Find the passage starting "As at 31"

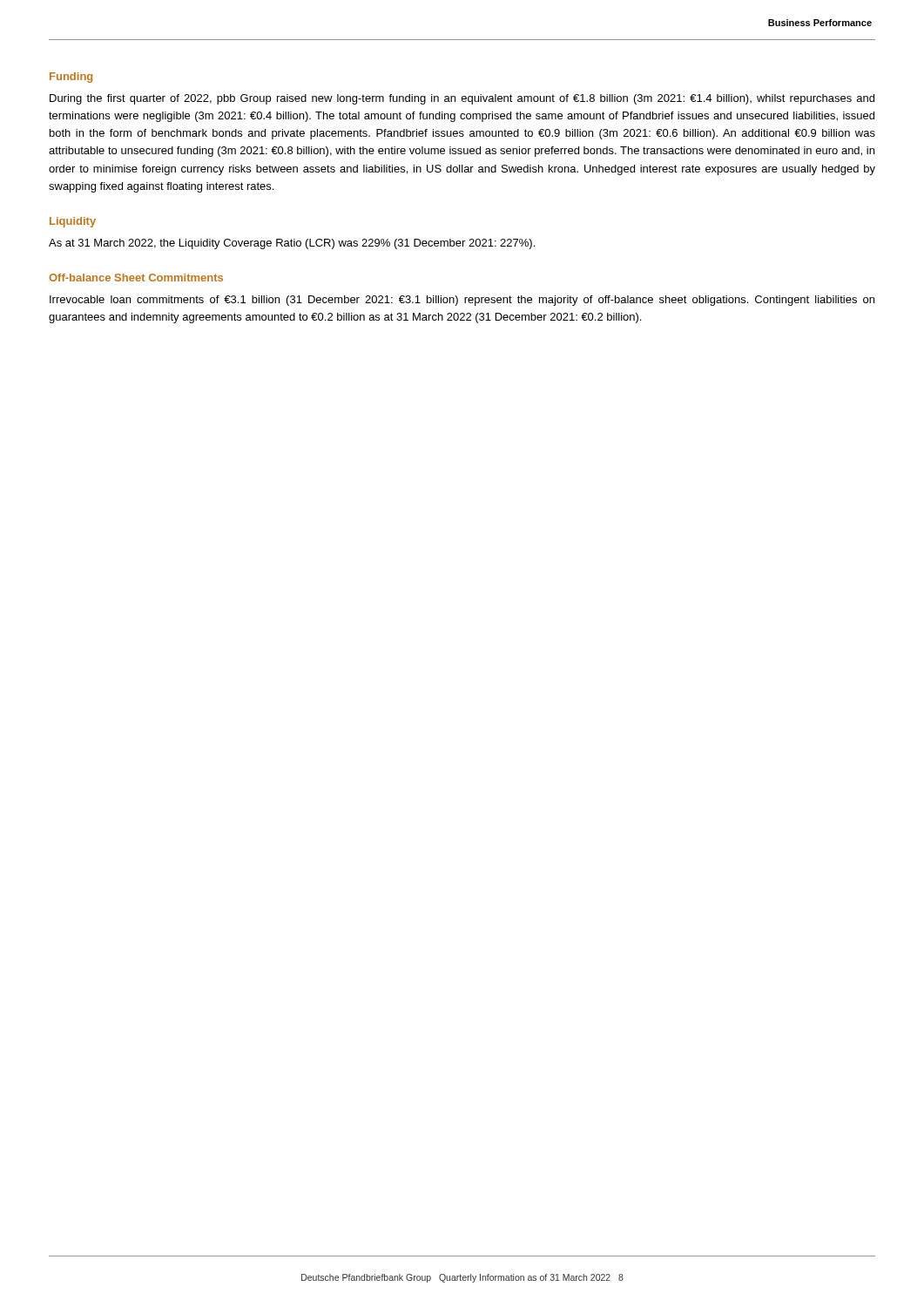click(x=292, y=243)
